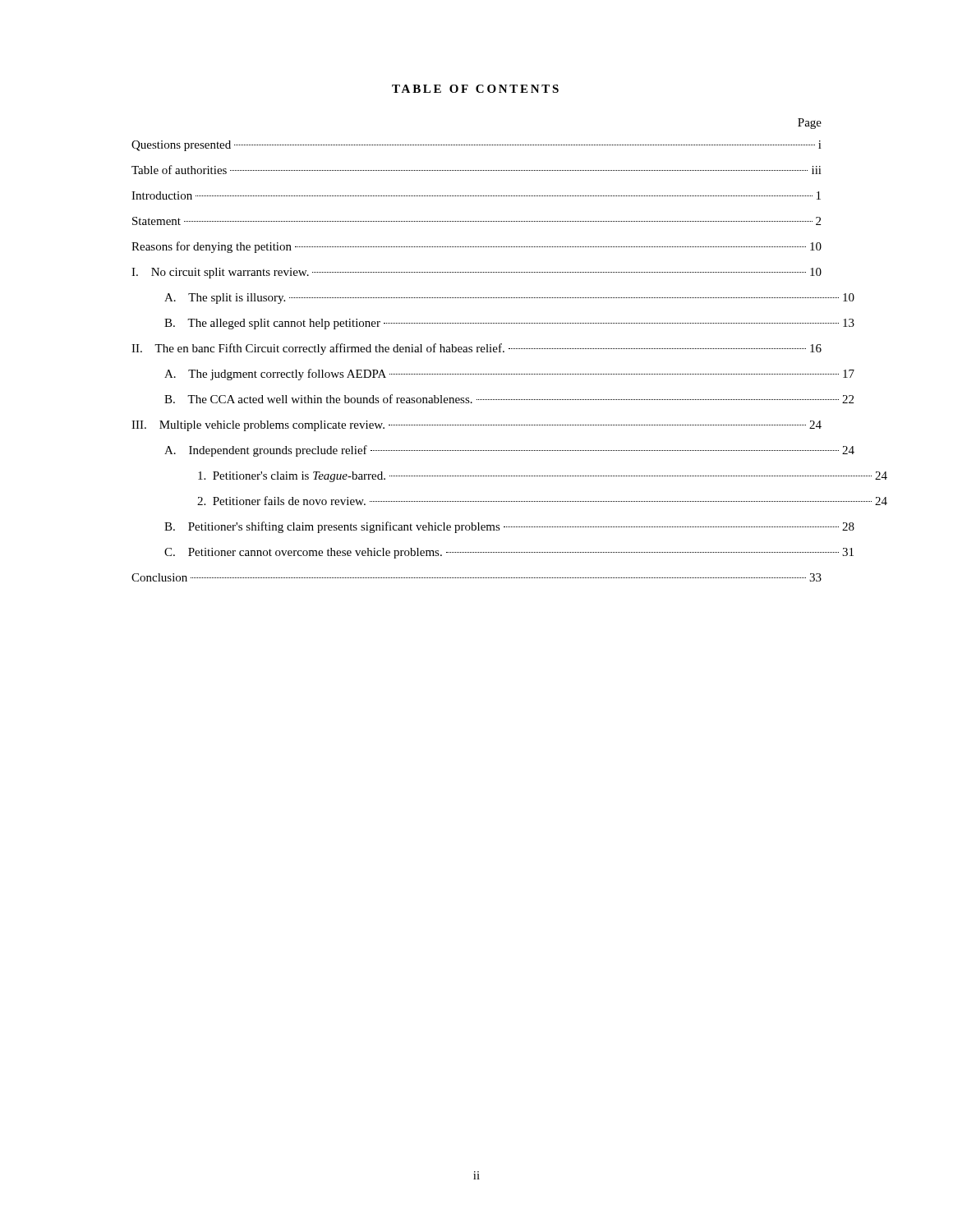Click the passage that begins "A. The split is illusory."
The width and height of the screenshot is (953, 1232).
click(509, 298)
